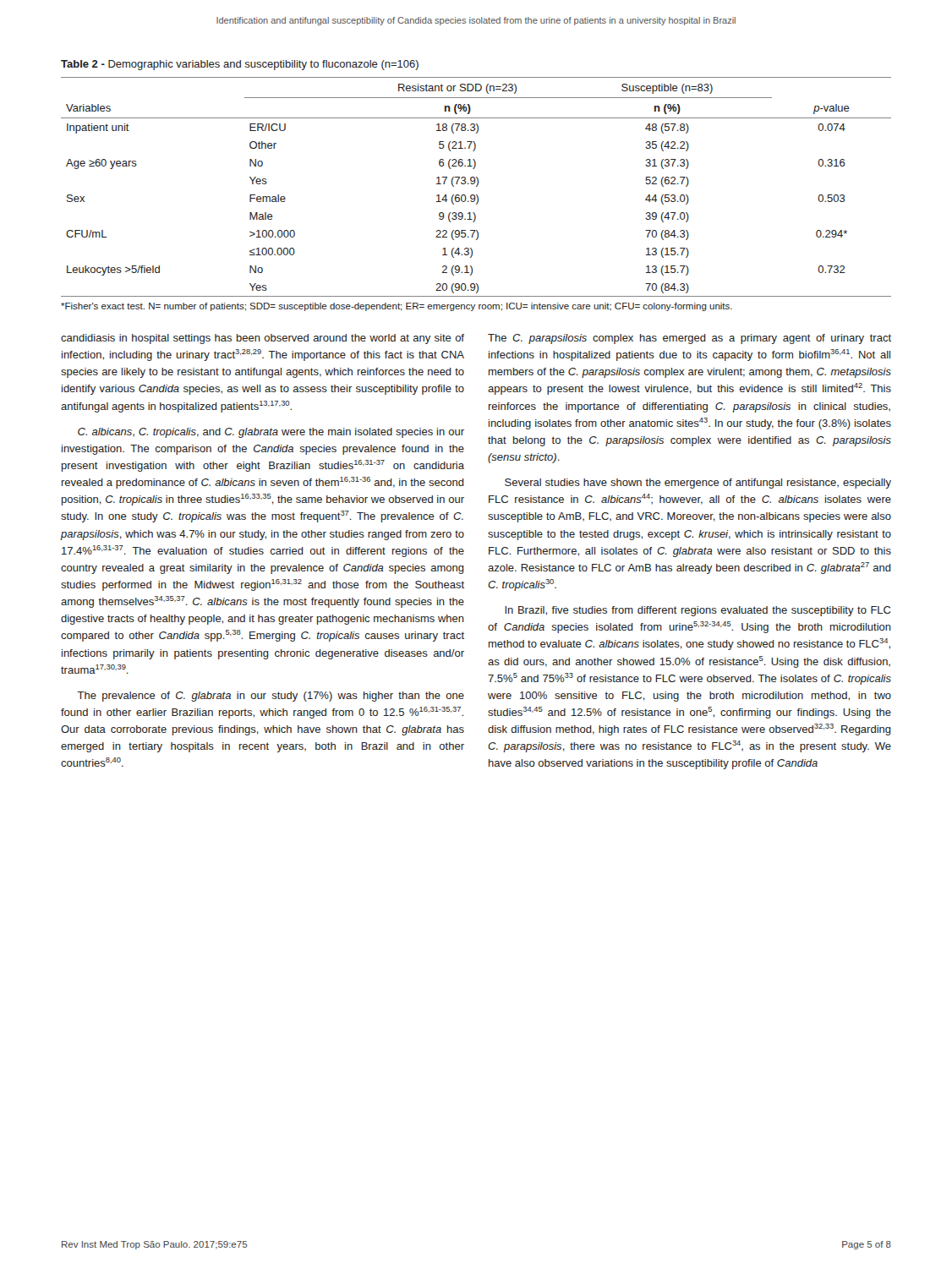The width and height of the screenshot is (952, 1268).
Task: Find the text block containing "The C. parapsilosis complex has emerged as"
Action: pos(689,398)
